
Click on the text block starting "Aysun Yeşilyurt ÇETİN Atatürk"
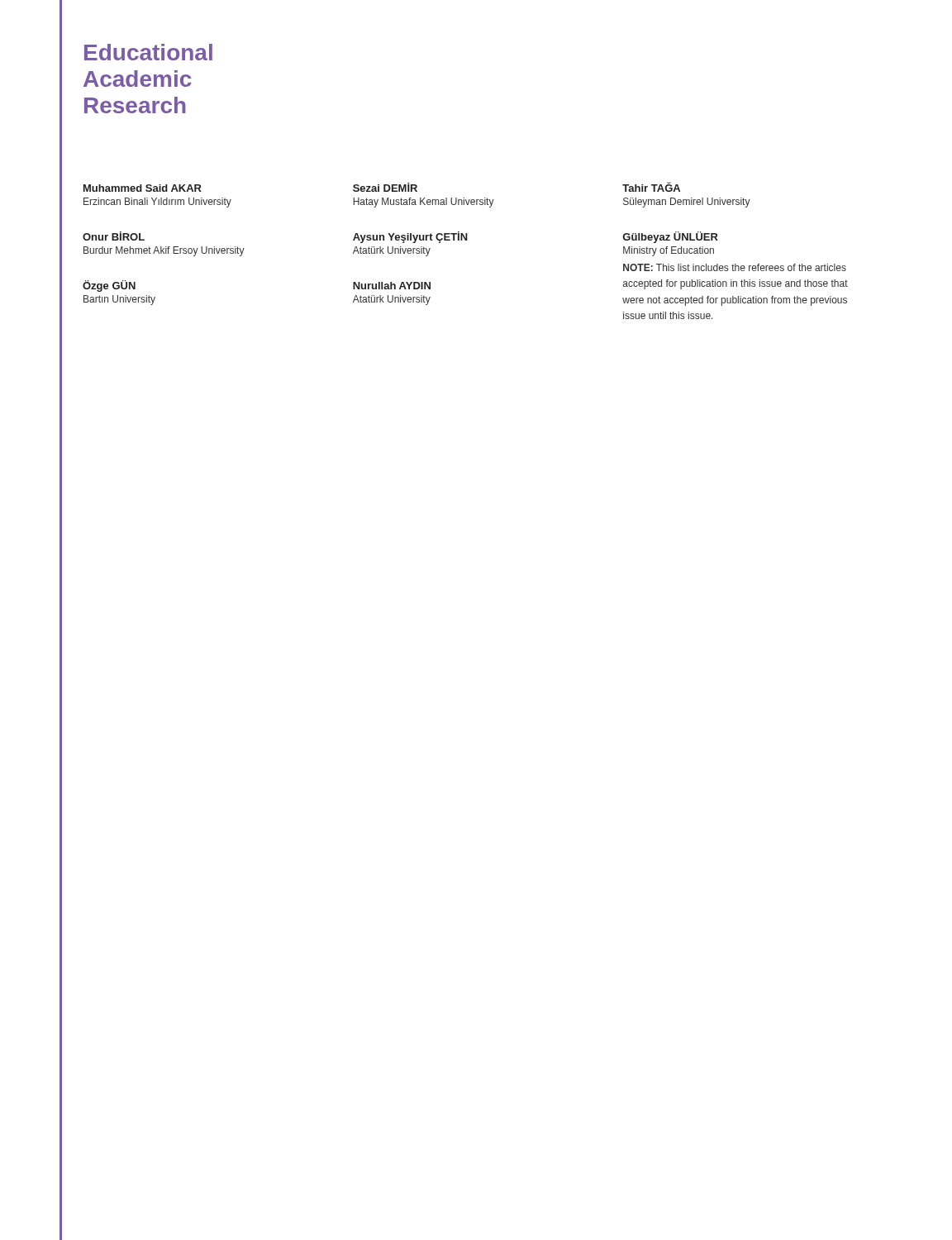475,243
